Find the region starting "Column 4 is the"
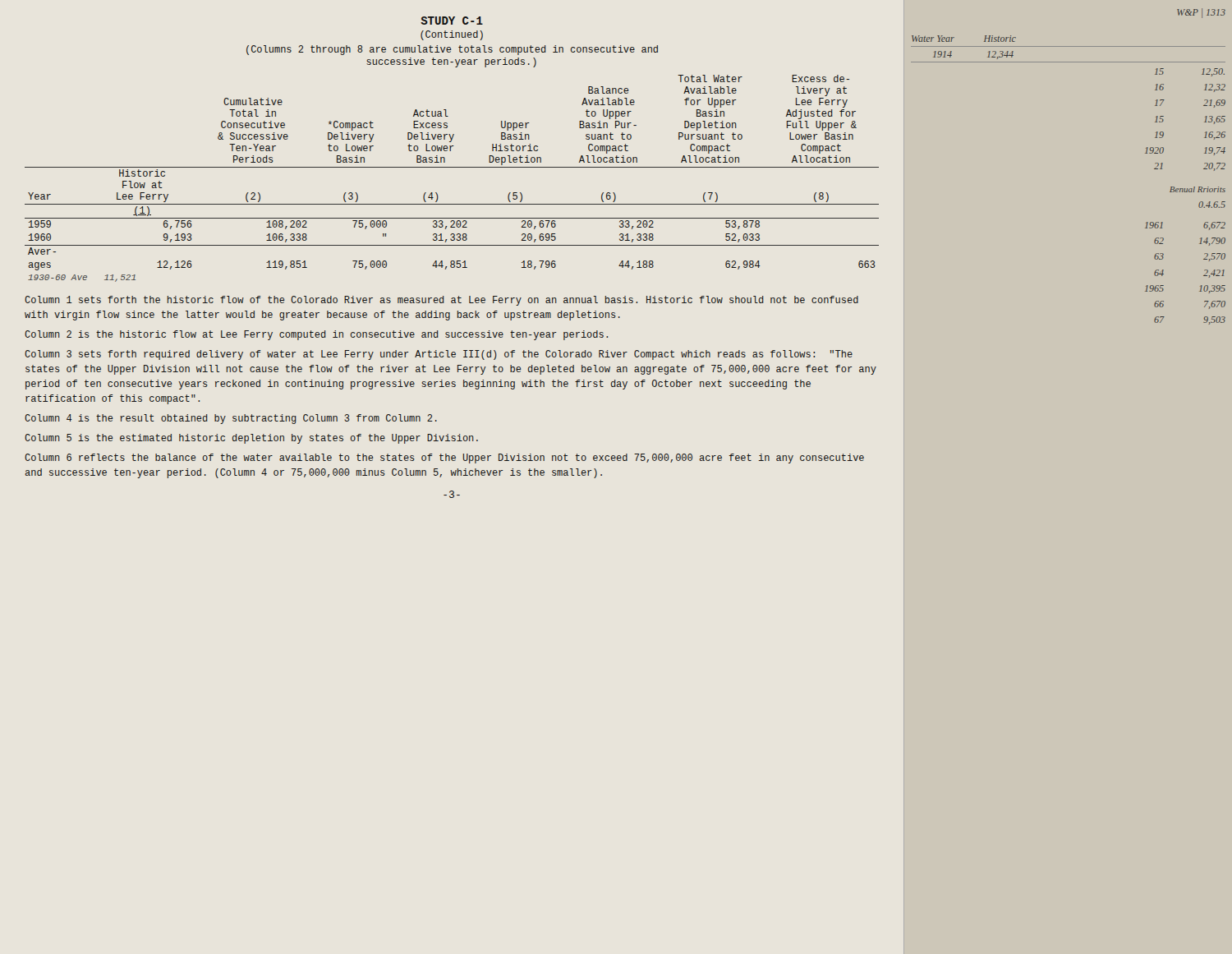Image resolution: width=1232 pixels, height=954 pixels. [x=232, y=419]
